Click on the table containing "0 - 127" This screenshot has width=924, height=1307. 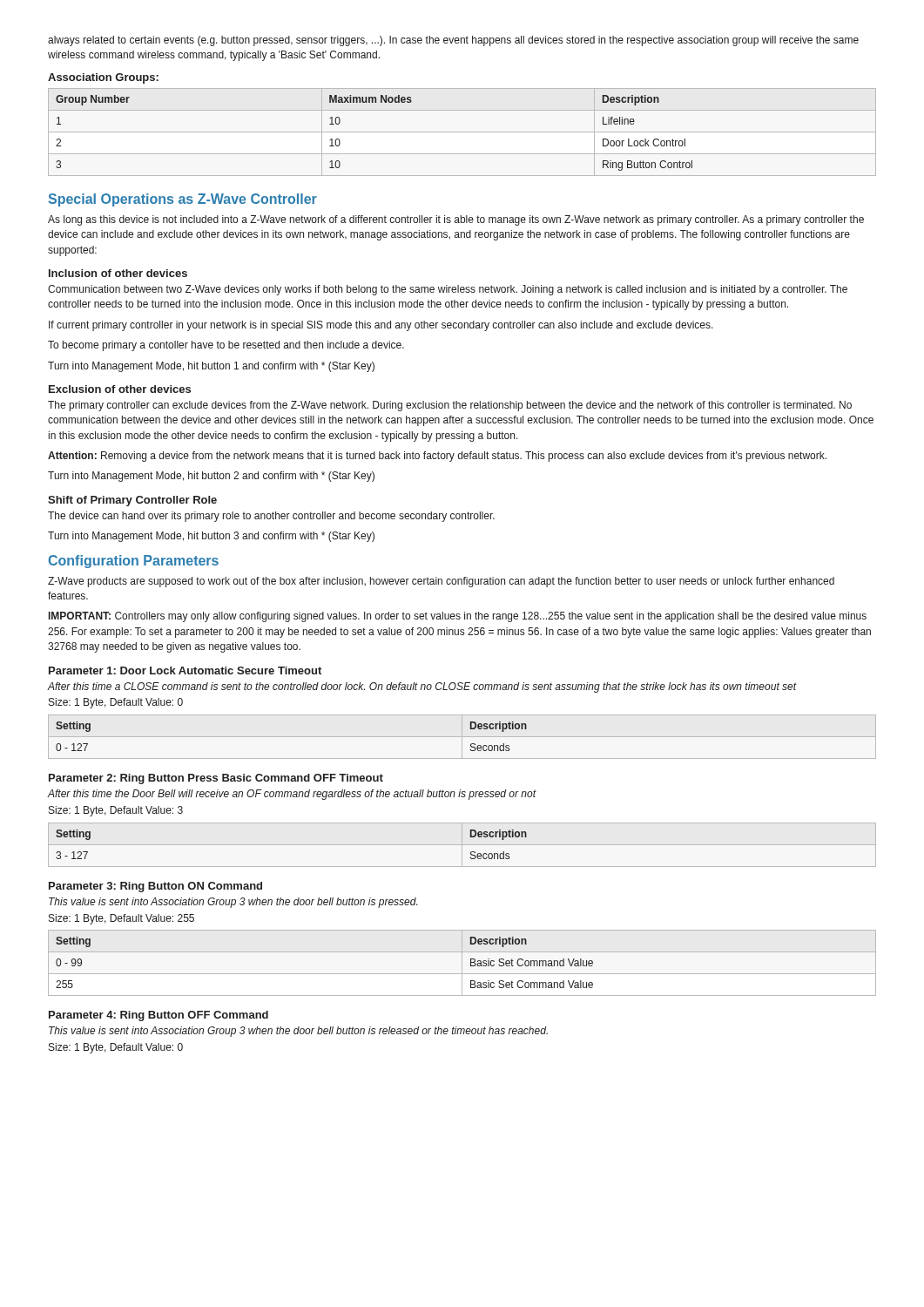point(462,737)
